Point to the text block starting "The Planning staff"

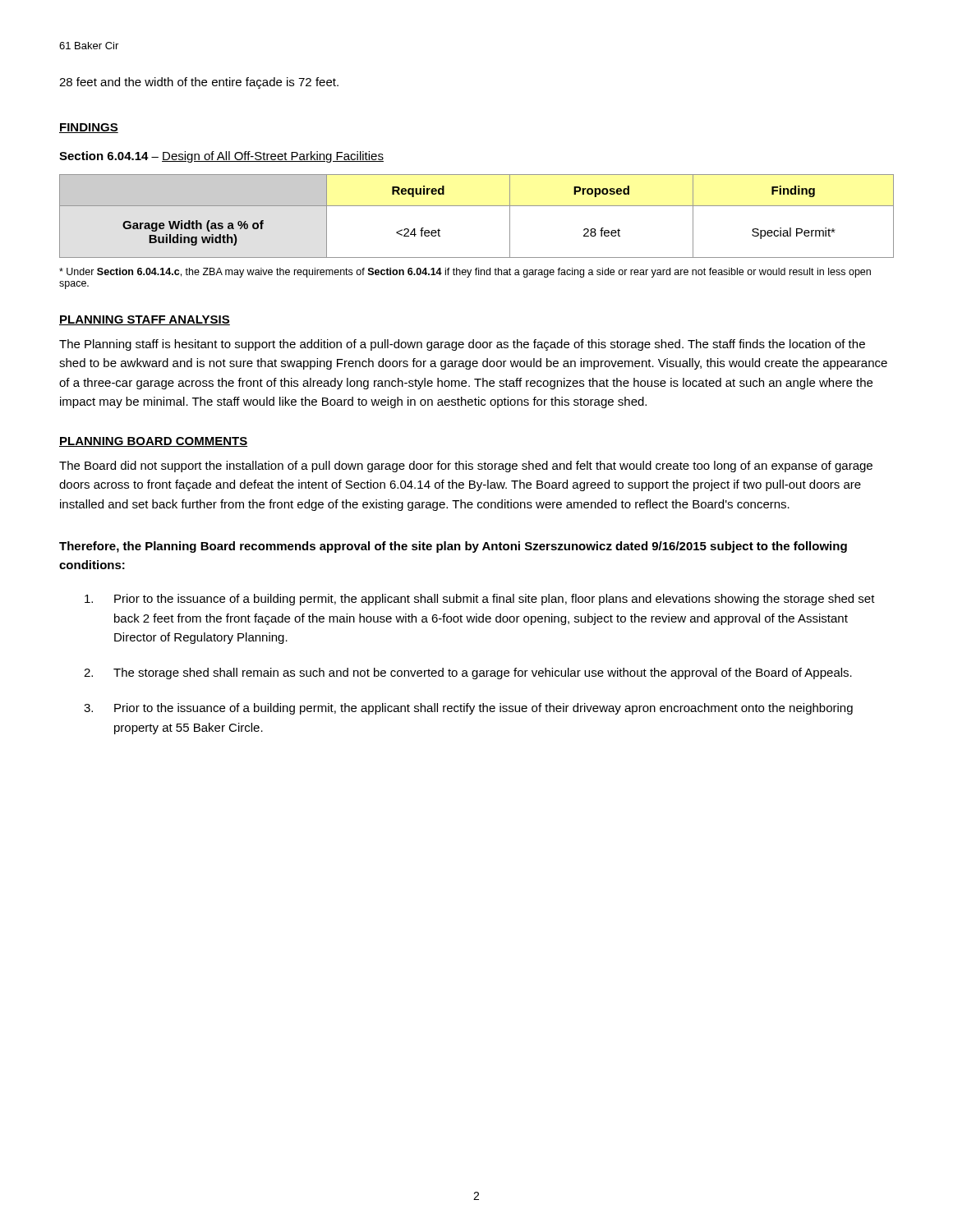click(x=473, y=372)
